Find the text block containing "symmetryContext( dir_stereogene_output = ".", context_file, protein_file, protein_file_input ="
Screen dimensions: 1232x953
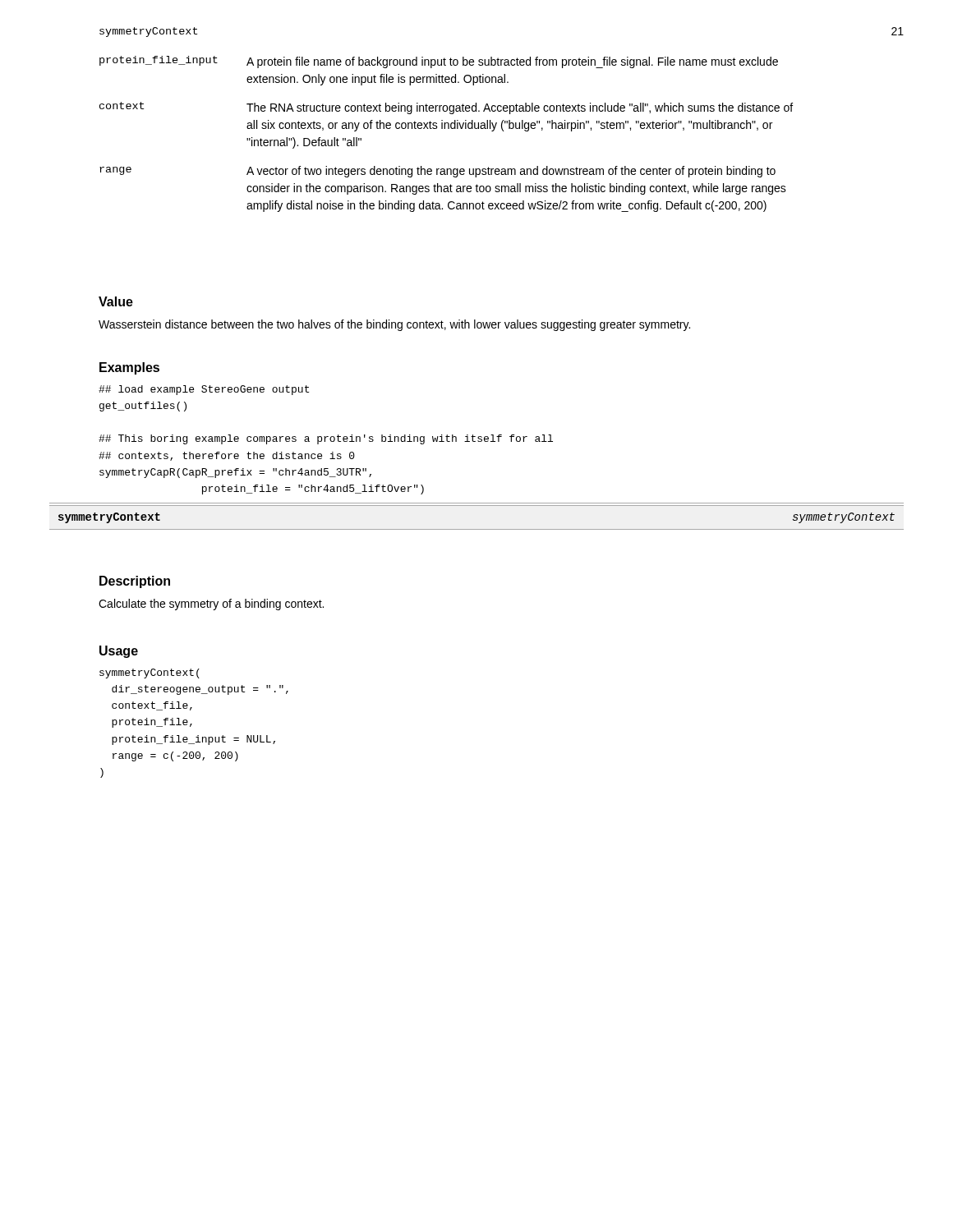(x=150, y=673)
